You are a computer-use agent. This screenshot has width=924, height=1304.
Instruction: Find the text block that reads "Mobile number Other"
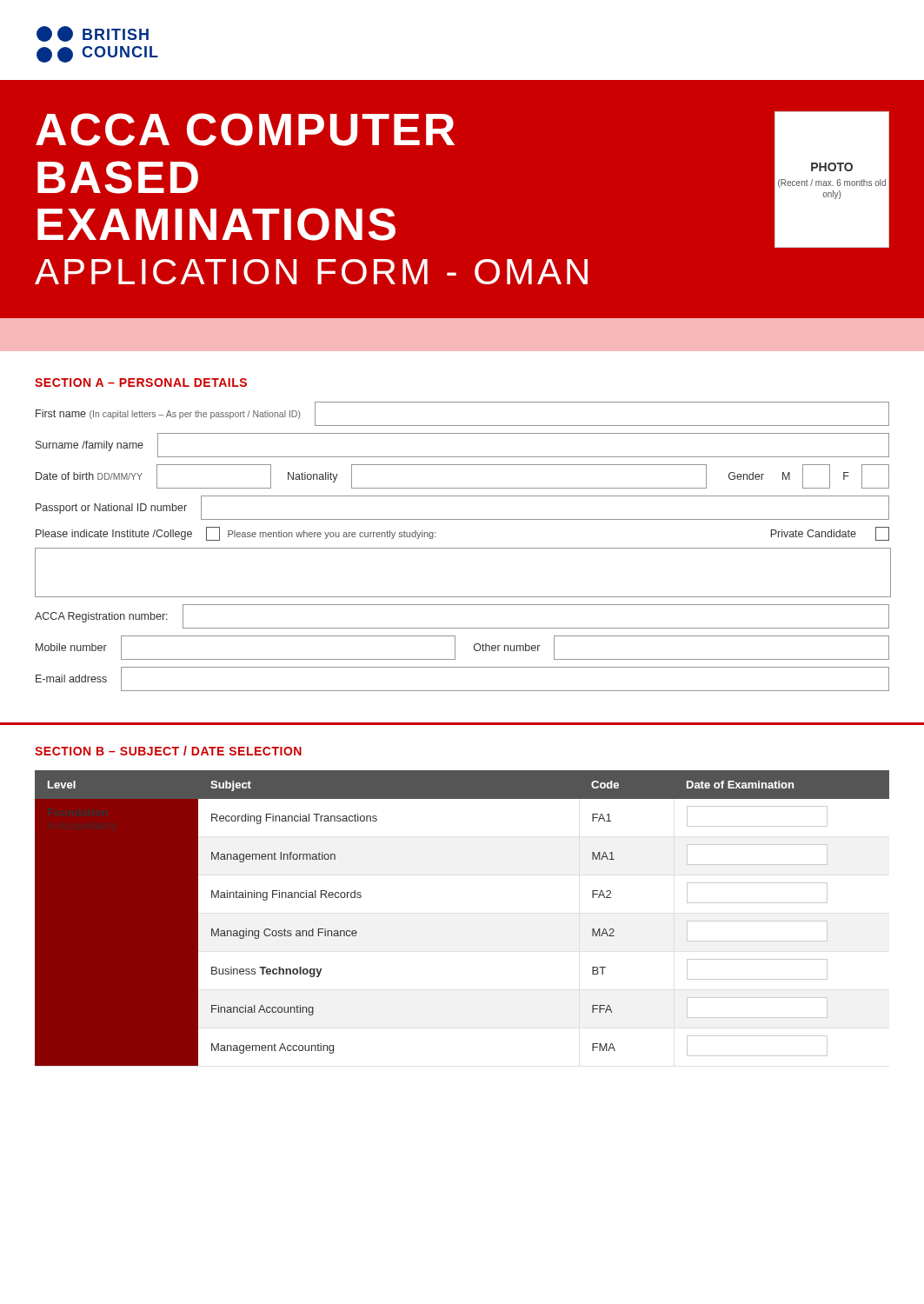point(462,648)
